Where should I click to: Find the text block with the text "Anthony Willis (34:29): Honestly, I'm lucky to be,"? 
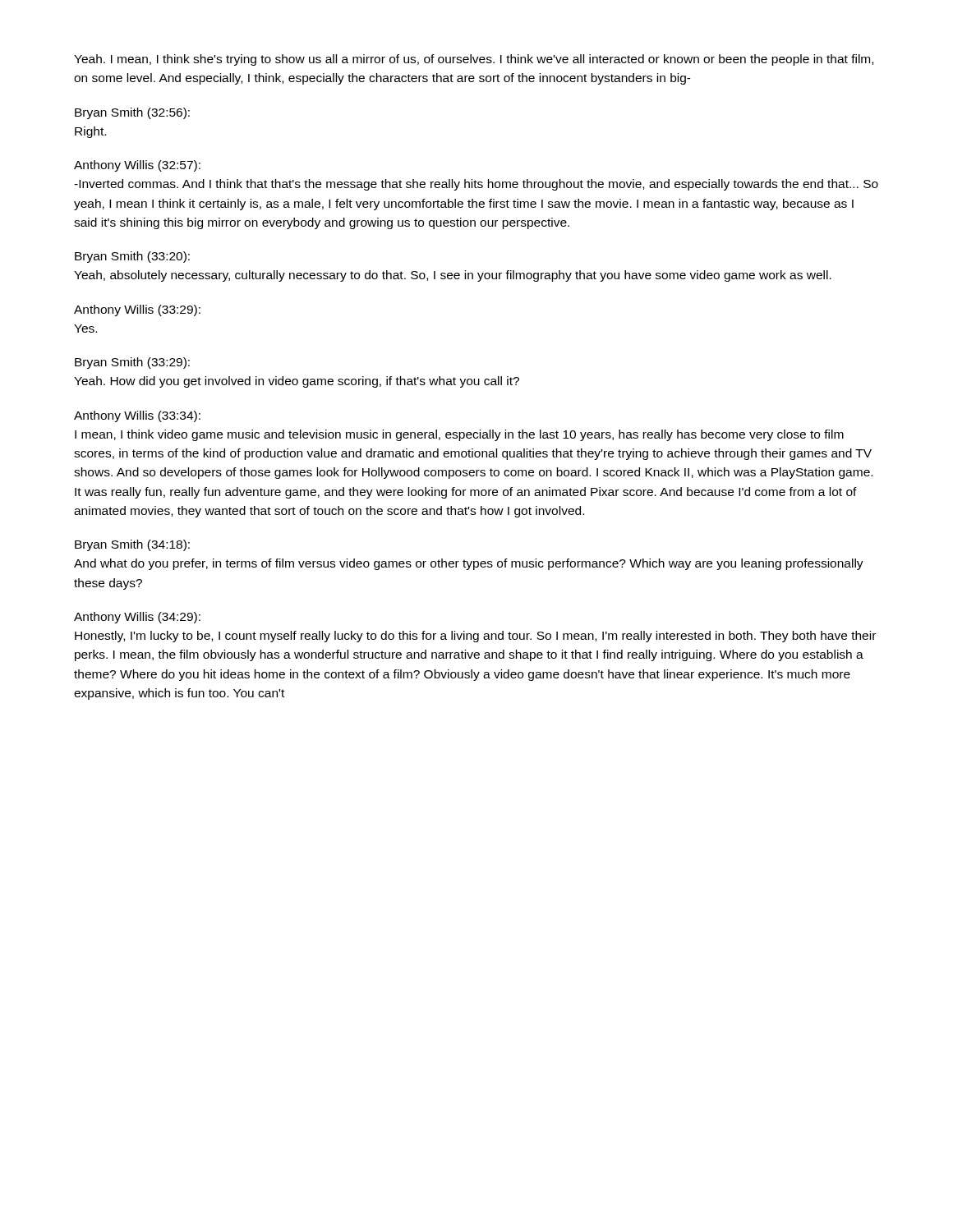tap(476, 654)
